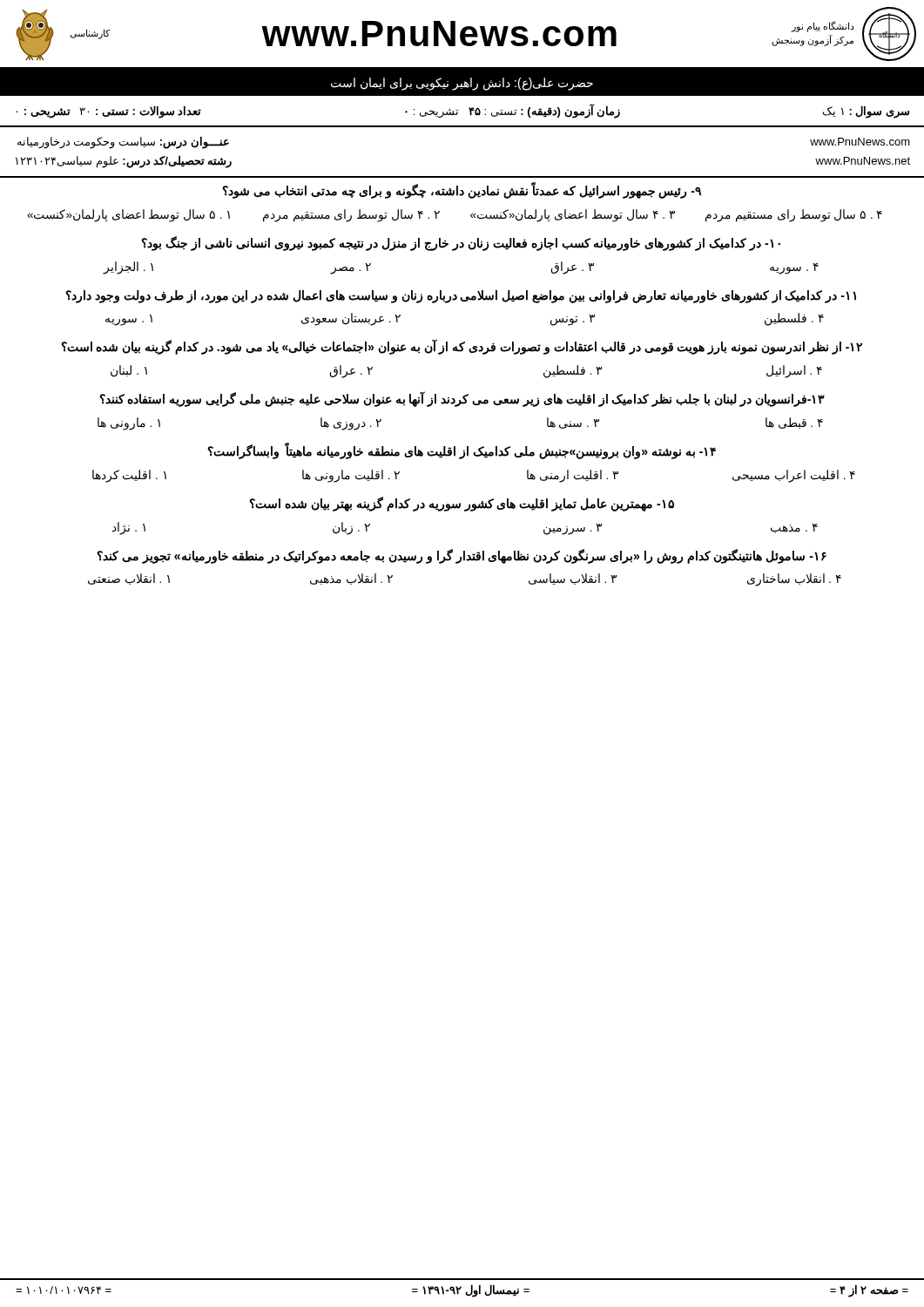Point to the block beginning "۱۴- به نوشته «وان برونیسن»جنبش ملی"
The image size is (924, 1307).
pyautogui.click(x=462, y=462)
